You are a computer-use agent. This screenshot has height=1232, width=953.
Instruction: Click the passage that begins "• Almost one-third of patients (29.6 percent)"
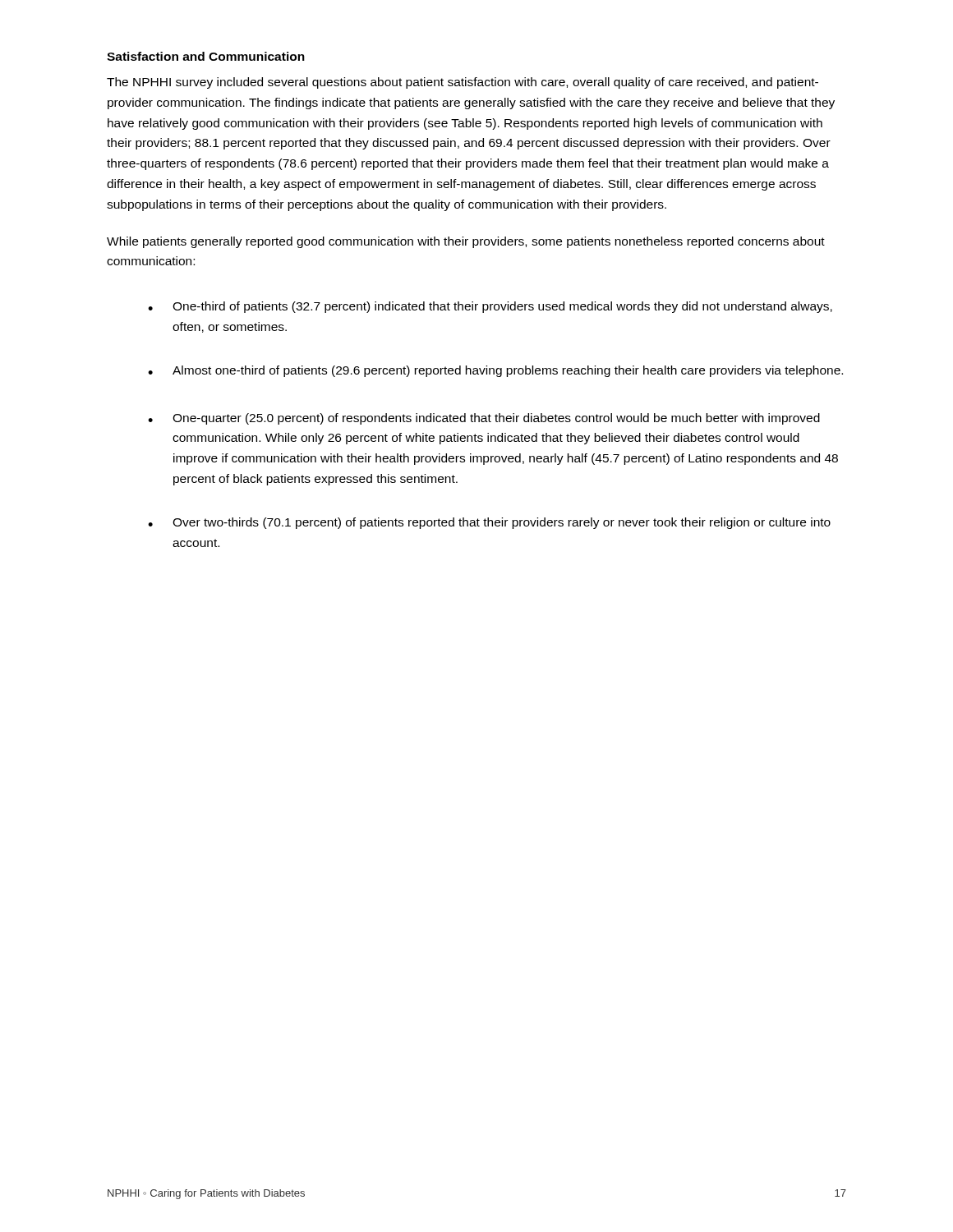pyautogui.click(x=496, y=373)
